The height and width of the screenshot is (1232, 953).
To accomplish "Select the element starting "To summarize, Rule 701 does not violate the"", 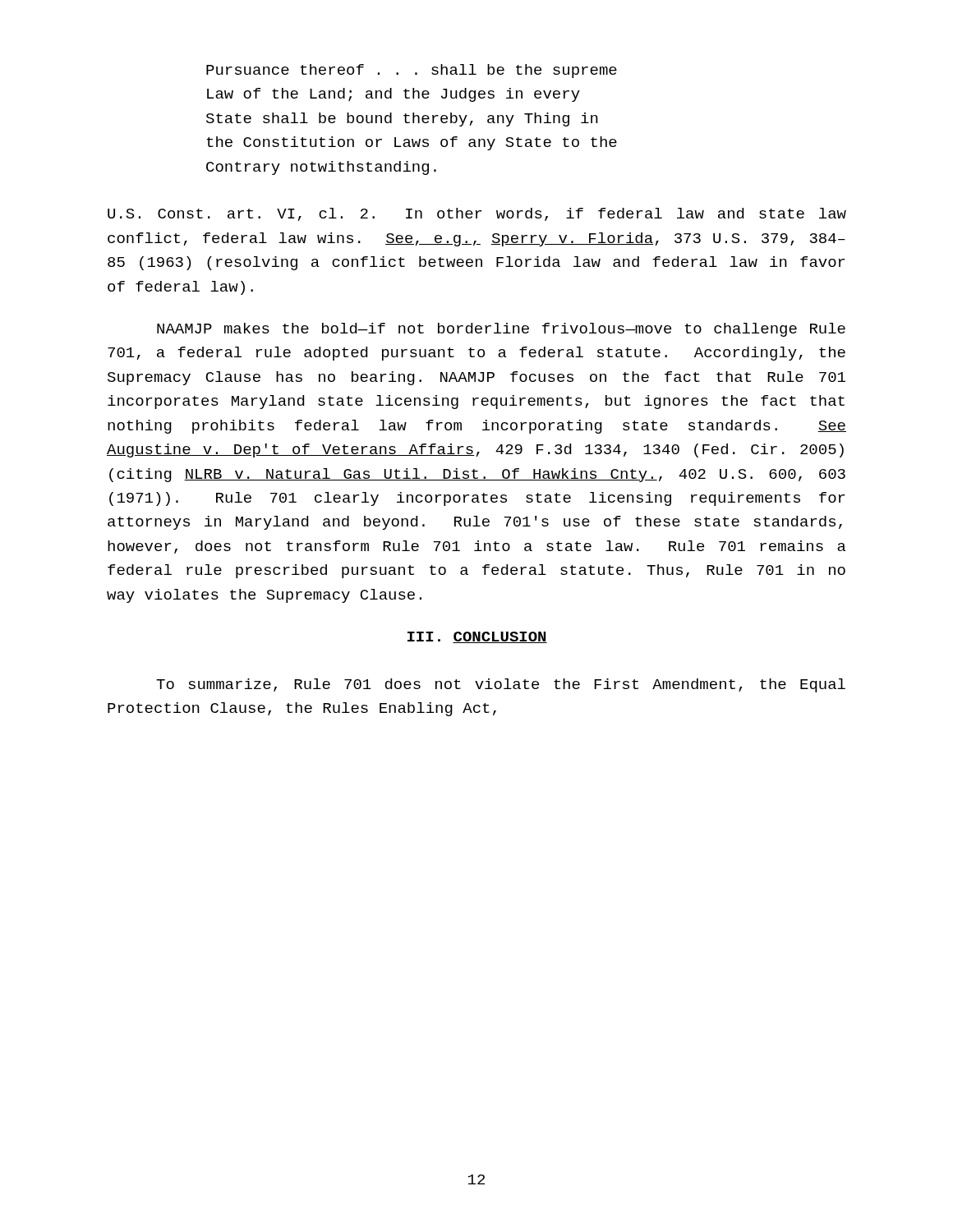I will [476, 697].
